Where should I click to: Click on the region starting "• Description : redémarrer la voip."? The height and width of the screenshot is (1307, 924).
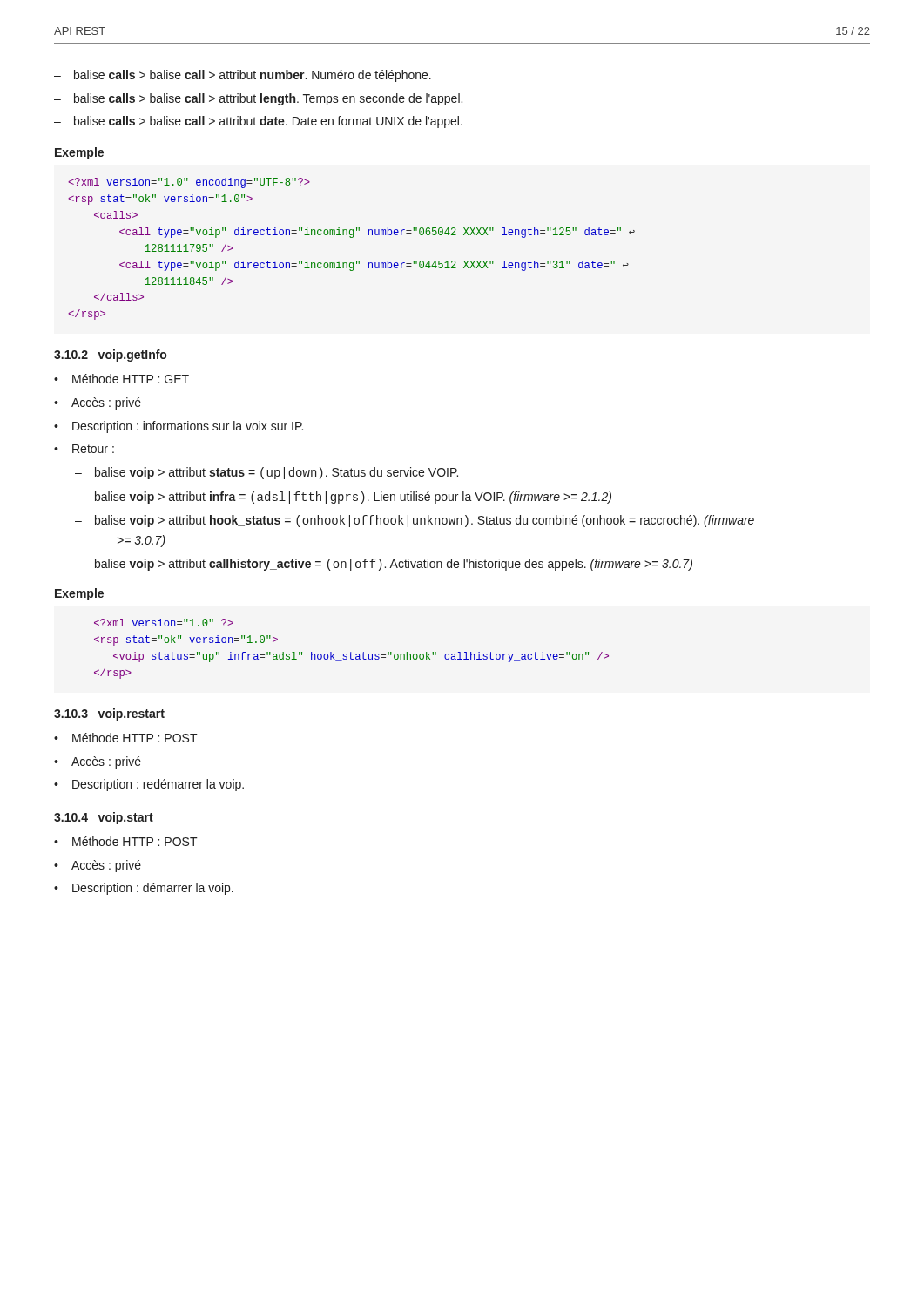point(149,785)
